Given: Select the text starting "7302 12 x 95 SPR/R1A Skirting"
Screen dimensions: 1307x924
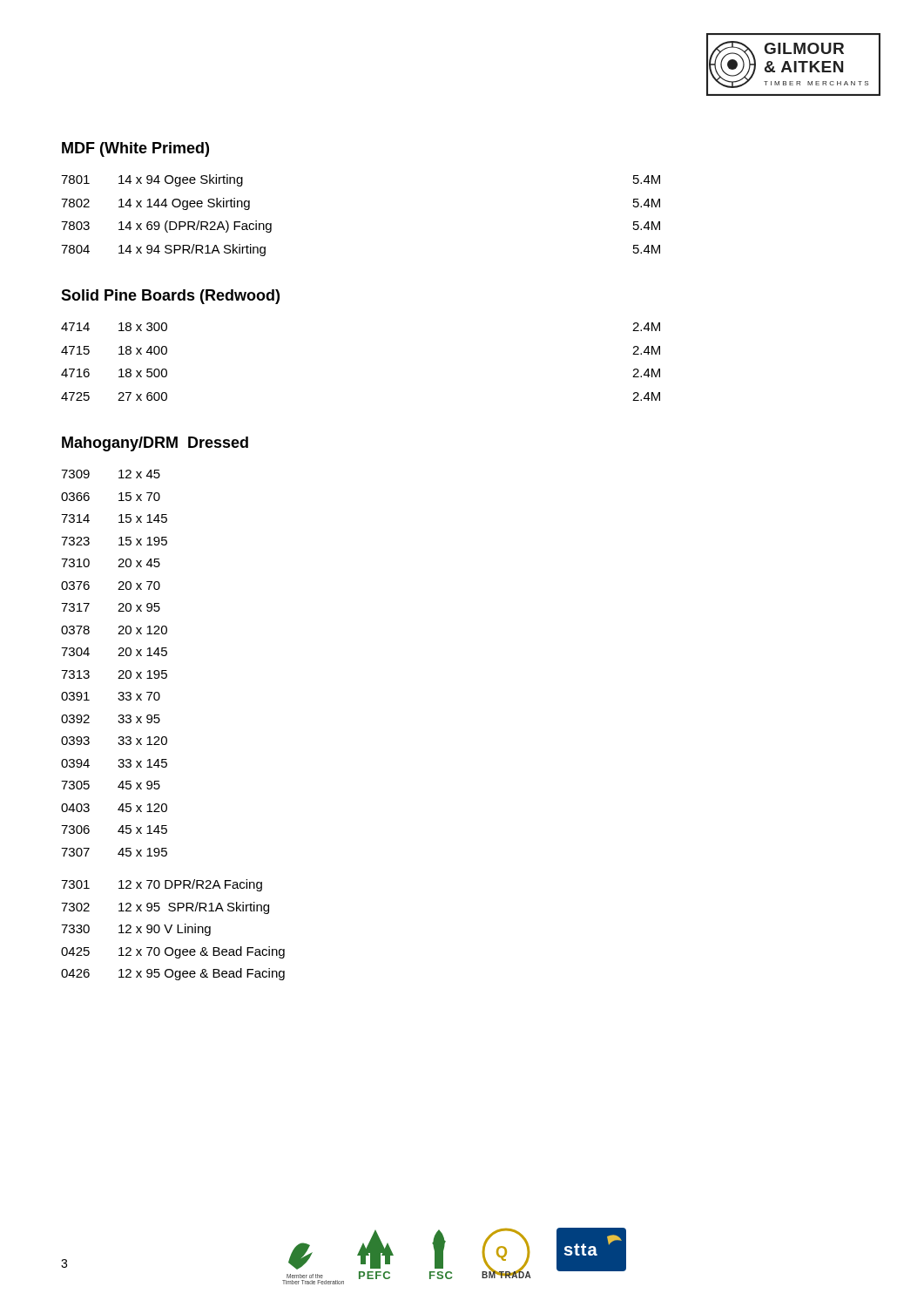Looking at the screenshot, I should click(x=165, y=908).
